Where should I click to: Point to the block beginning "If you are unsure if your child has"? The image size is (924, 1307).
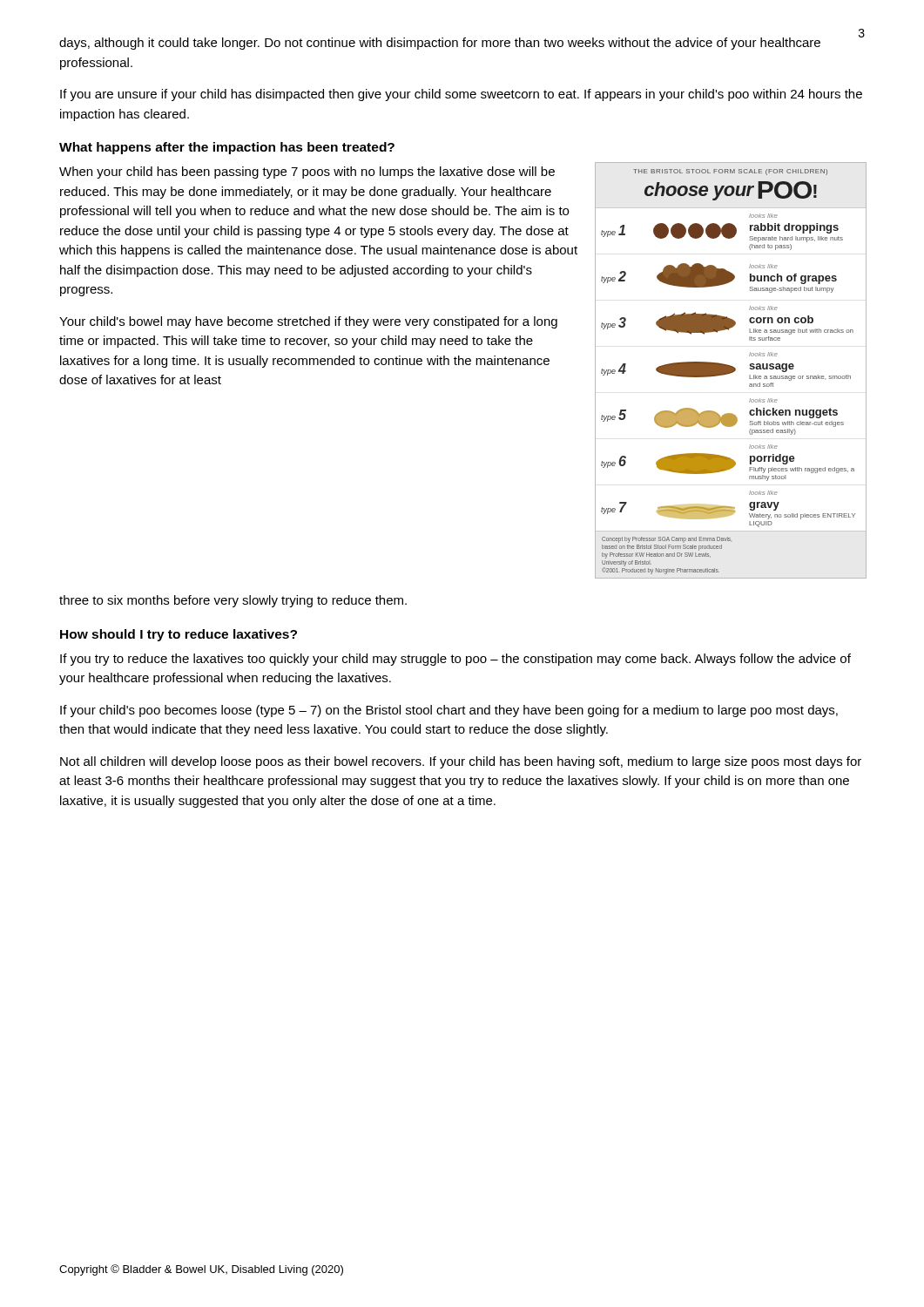tap(461, 103)
